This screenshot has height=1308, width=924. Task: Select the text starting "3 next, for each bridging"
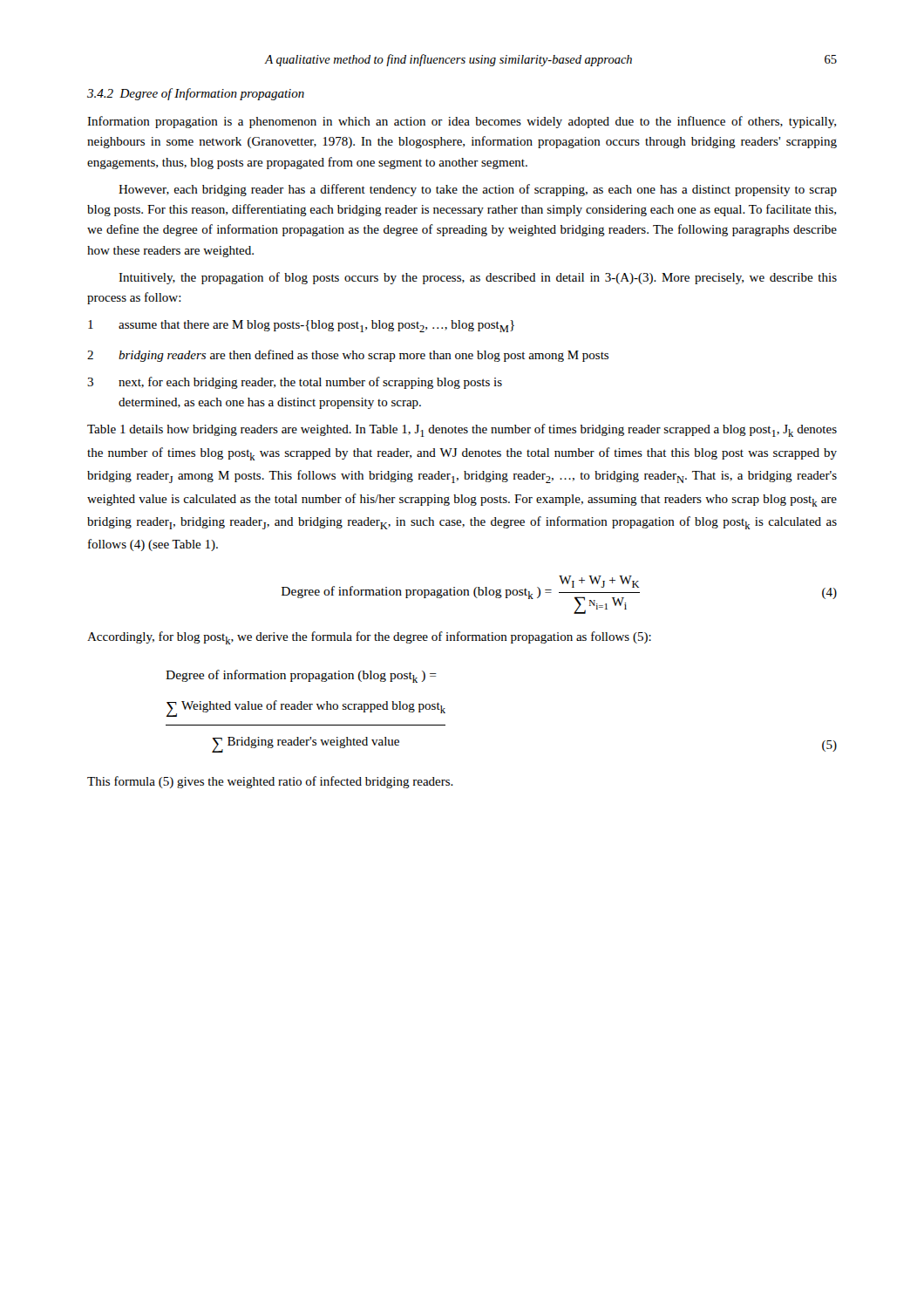tap(462, 393)
